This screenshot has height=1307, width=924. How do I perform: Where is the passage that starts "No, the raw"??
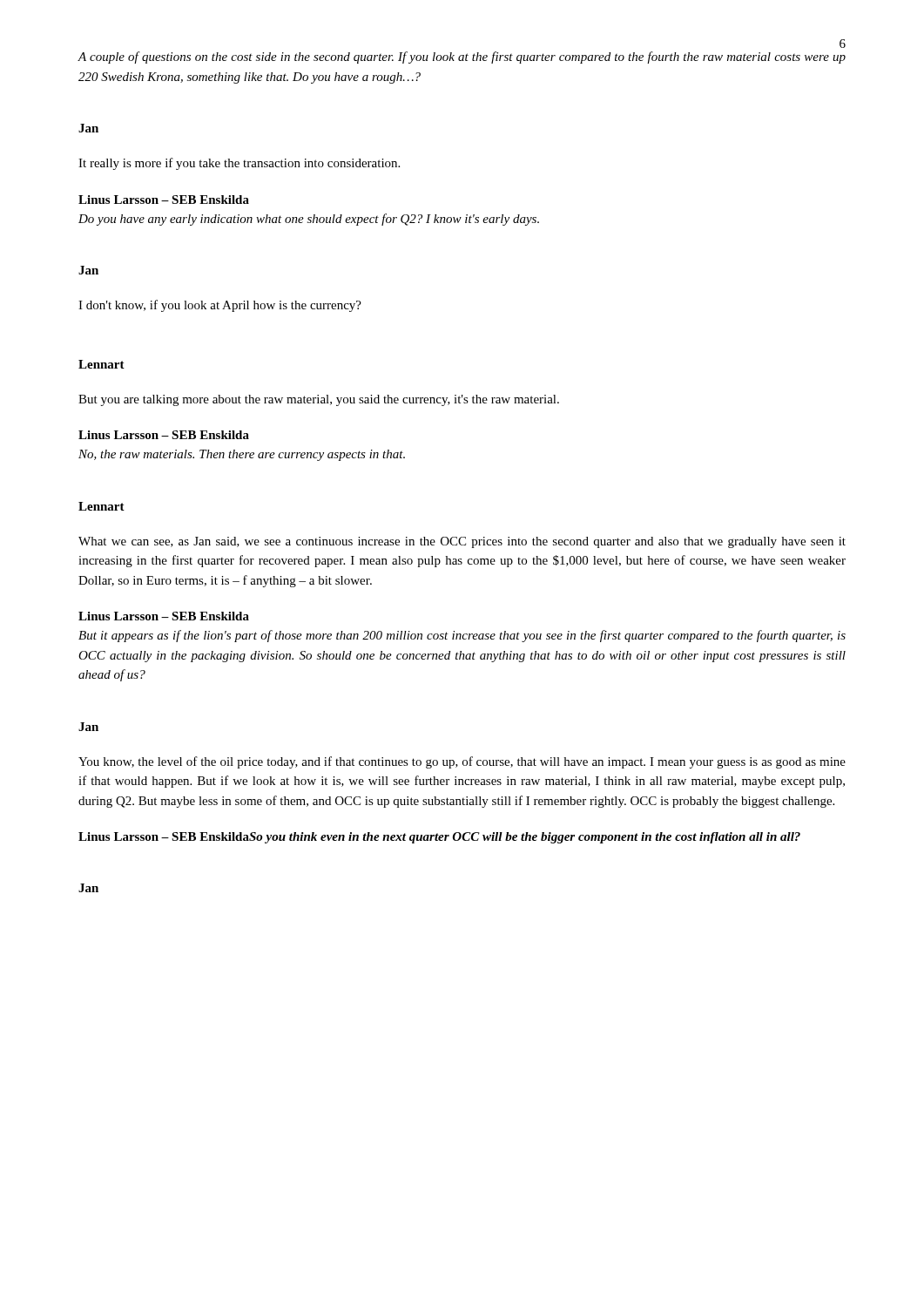[x=242, y=455]
